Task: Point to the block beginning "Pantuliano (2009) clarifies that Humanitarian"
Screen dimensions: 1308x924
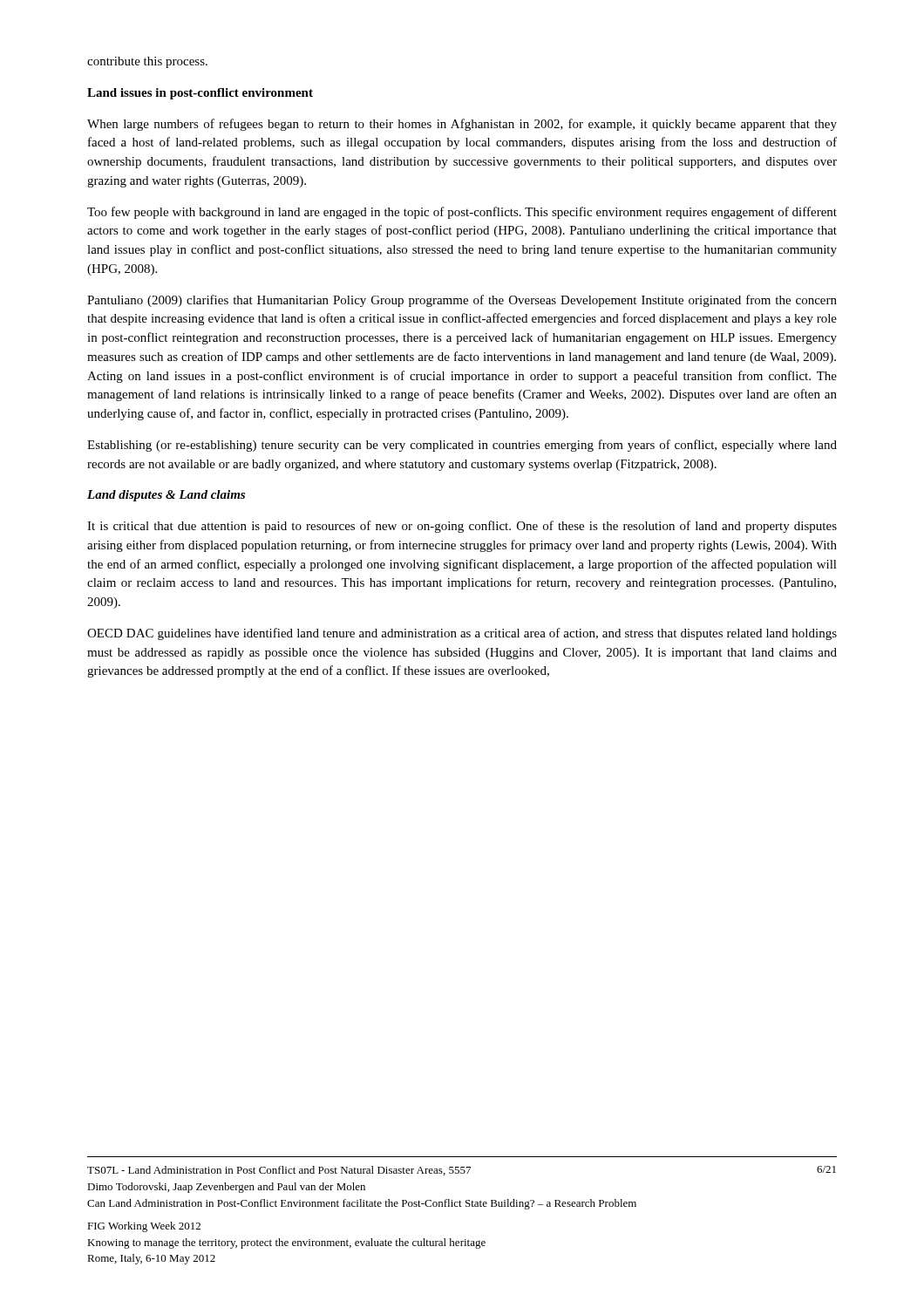Action: (462, 357)
